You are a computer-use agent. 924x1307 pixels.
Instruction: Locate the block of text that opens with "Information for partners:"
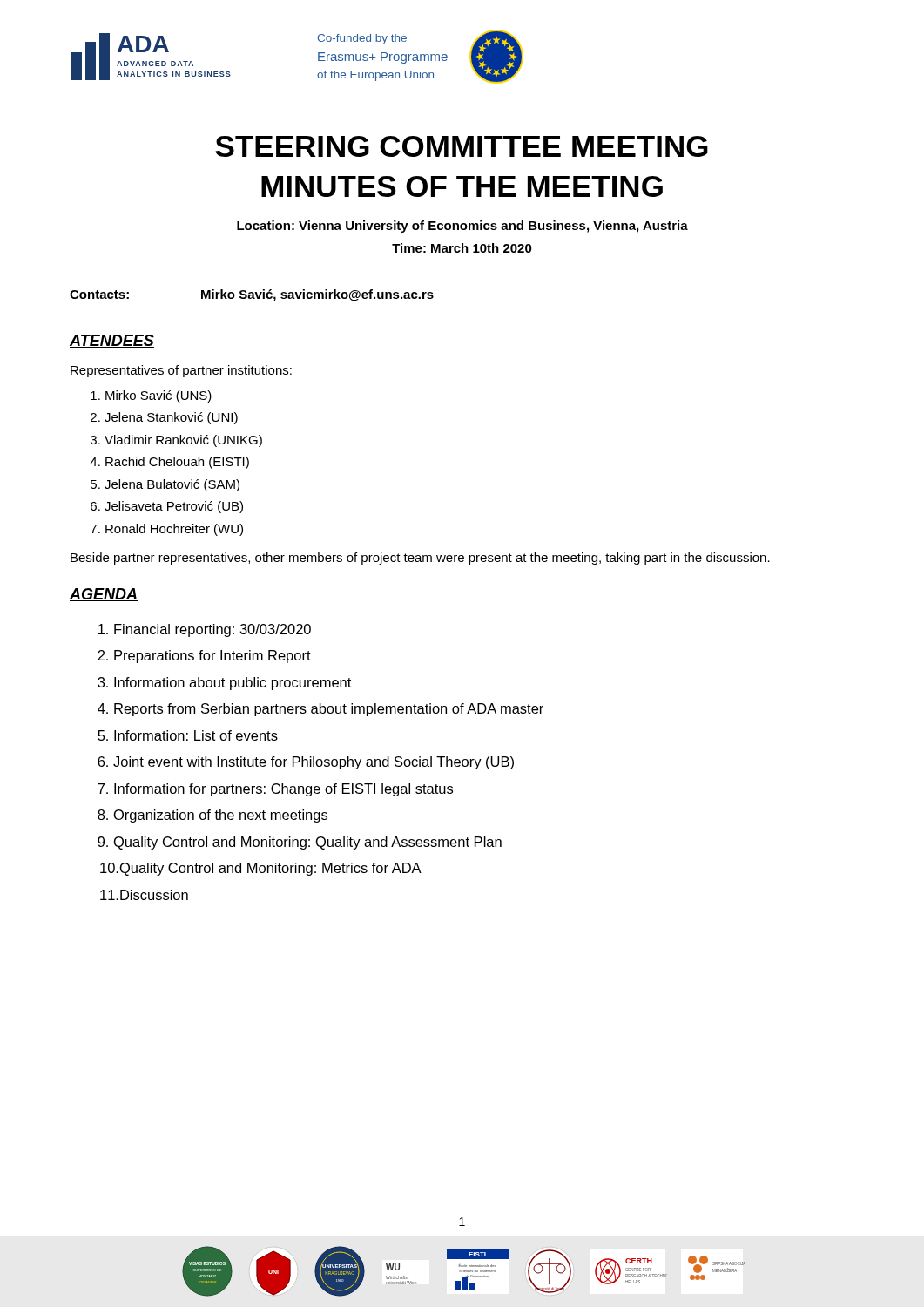coord(283,788)
